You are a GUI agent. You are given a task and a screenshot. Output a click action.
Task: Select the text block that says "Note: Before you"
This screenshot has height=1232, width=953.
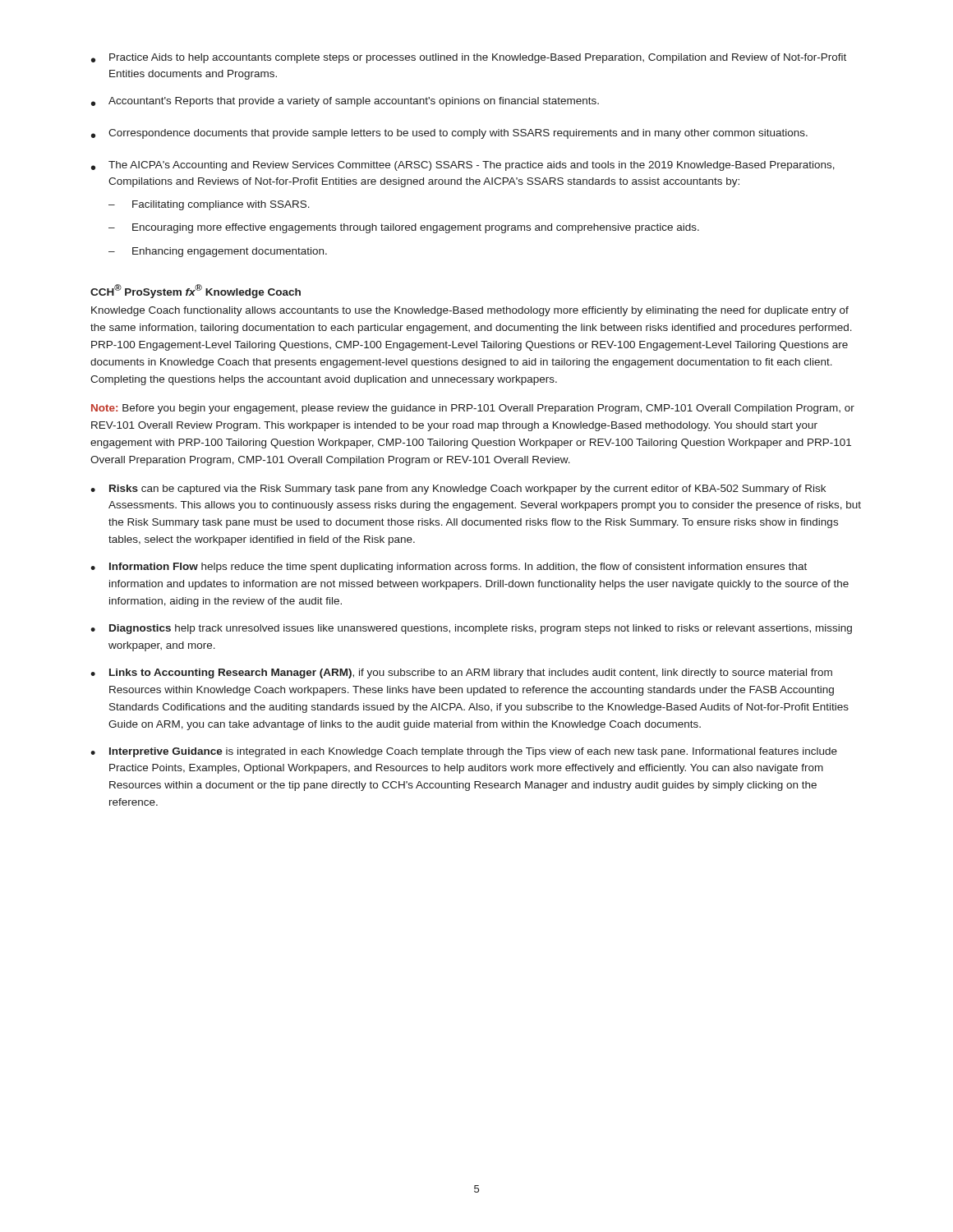click(x=472, y=433)
